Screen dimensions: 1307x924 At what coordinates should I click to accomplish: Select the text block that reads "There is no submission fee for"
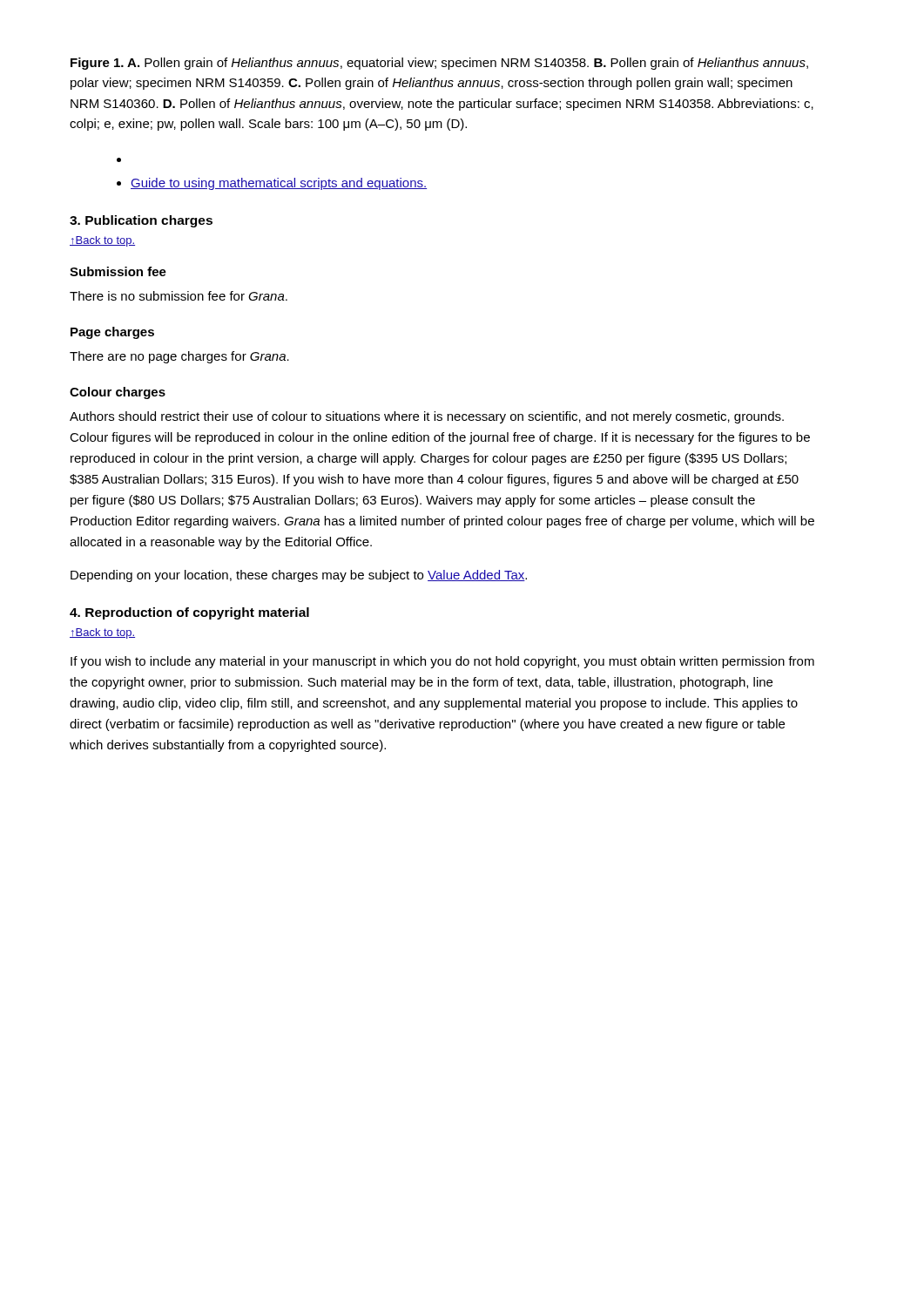179,295
